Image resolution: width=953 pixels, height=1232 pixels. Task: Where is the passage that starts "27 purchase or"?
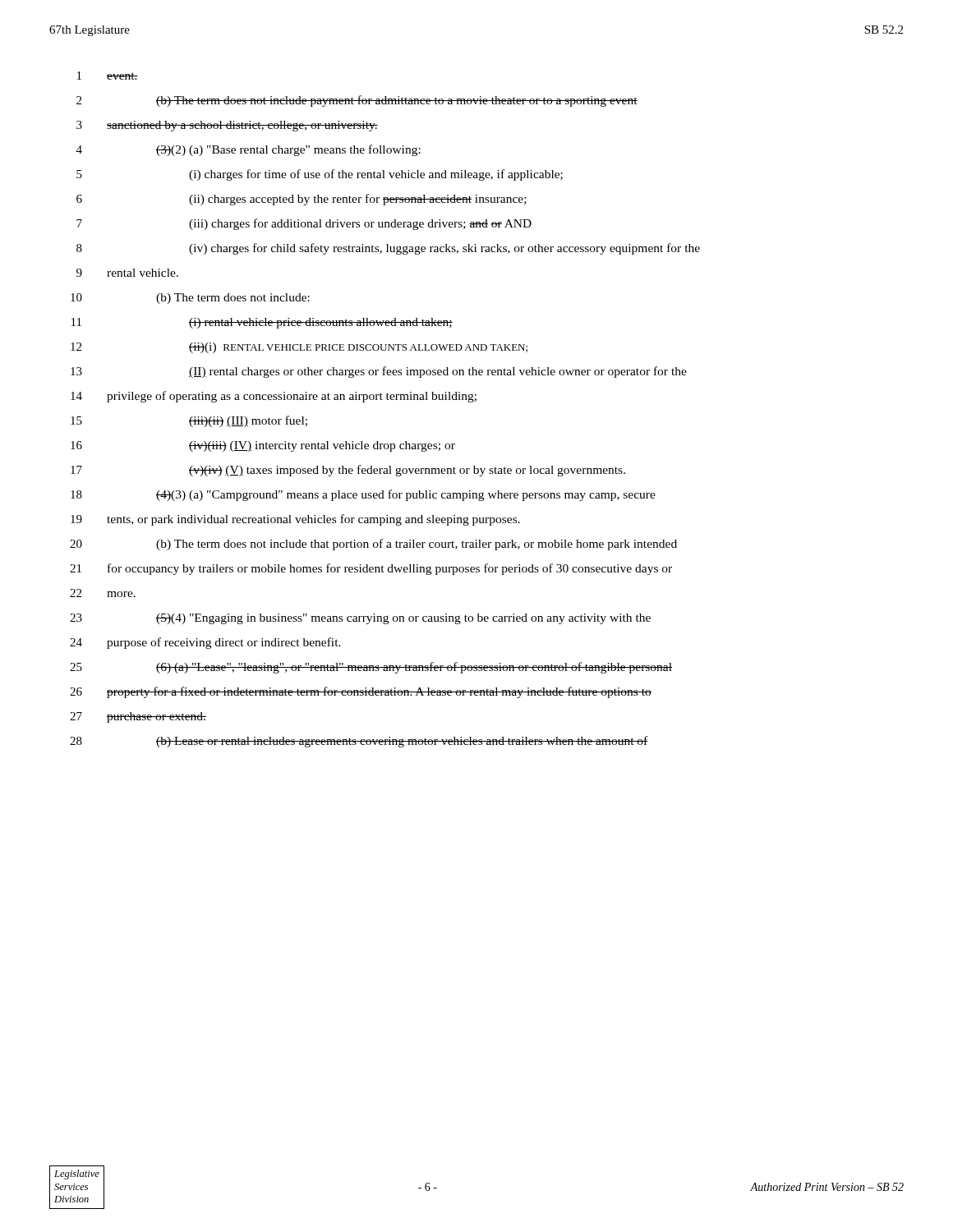(x=138, y=717)
